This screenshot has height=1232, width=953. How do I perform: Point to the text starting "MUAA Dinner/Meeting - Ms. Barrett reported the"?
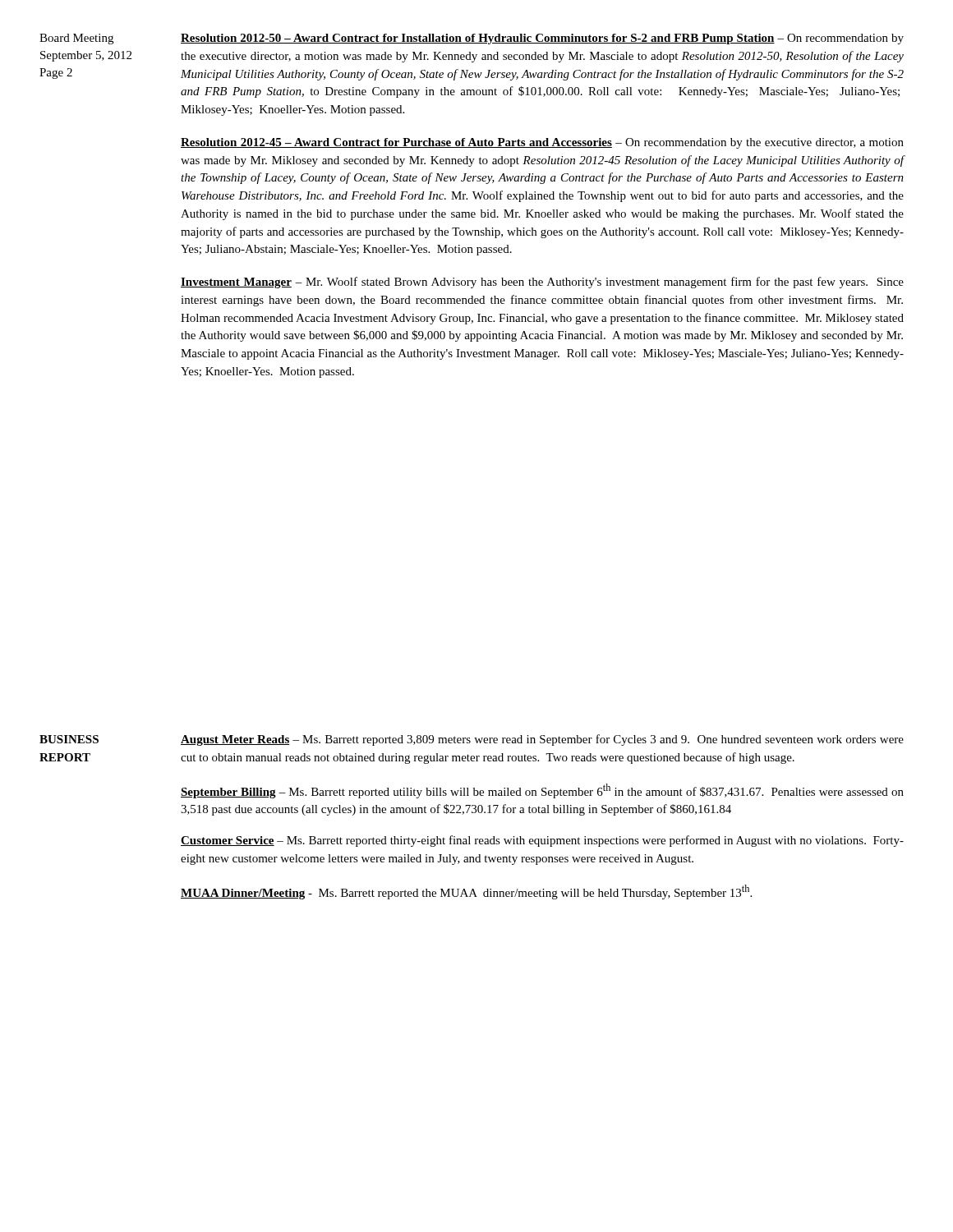[x=467, y=891]
